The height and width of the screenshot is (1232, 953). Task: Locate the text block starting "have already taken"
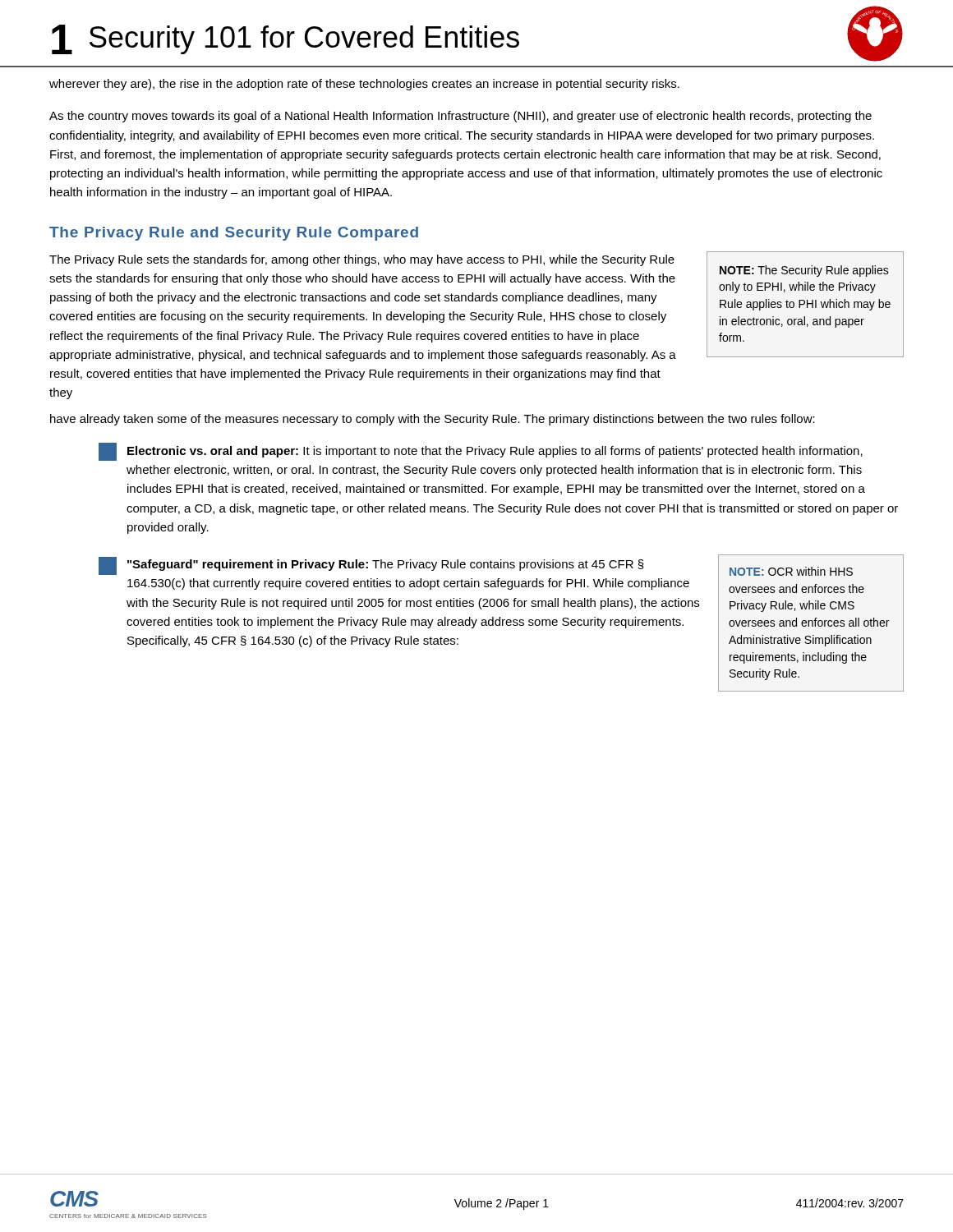pos(432,418)
